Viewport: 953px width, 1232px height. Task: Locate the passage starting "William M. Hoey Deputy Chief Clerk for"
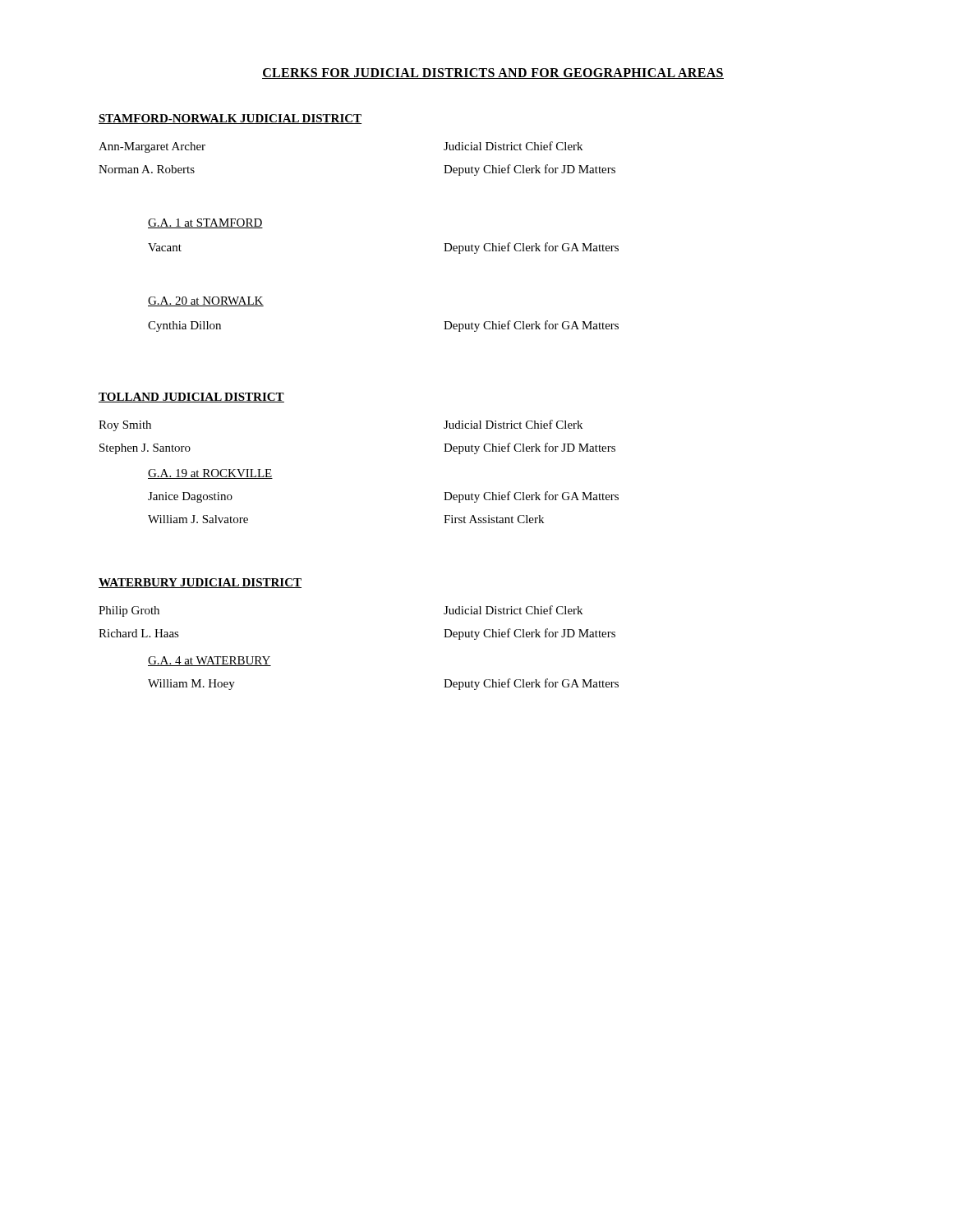493,683
